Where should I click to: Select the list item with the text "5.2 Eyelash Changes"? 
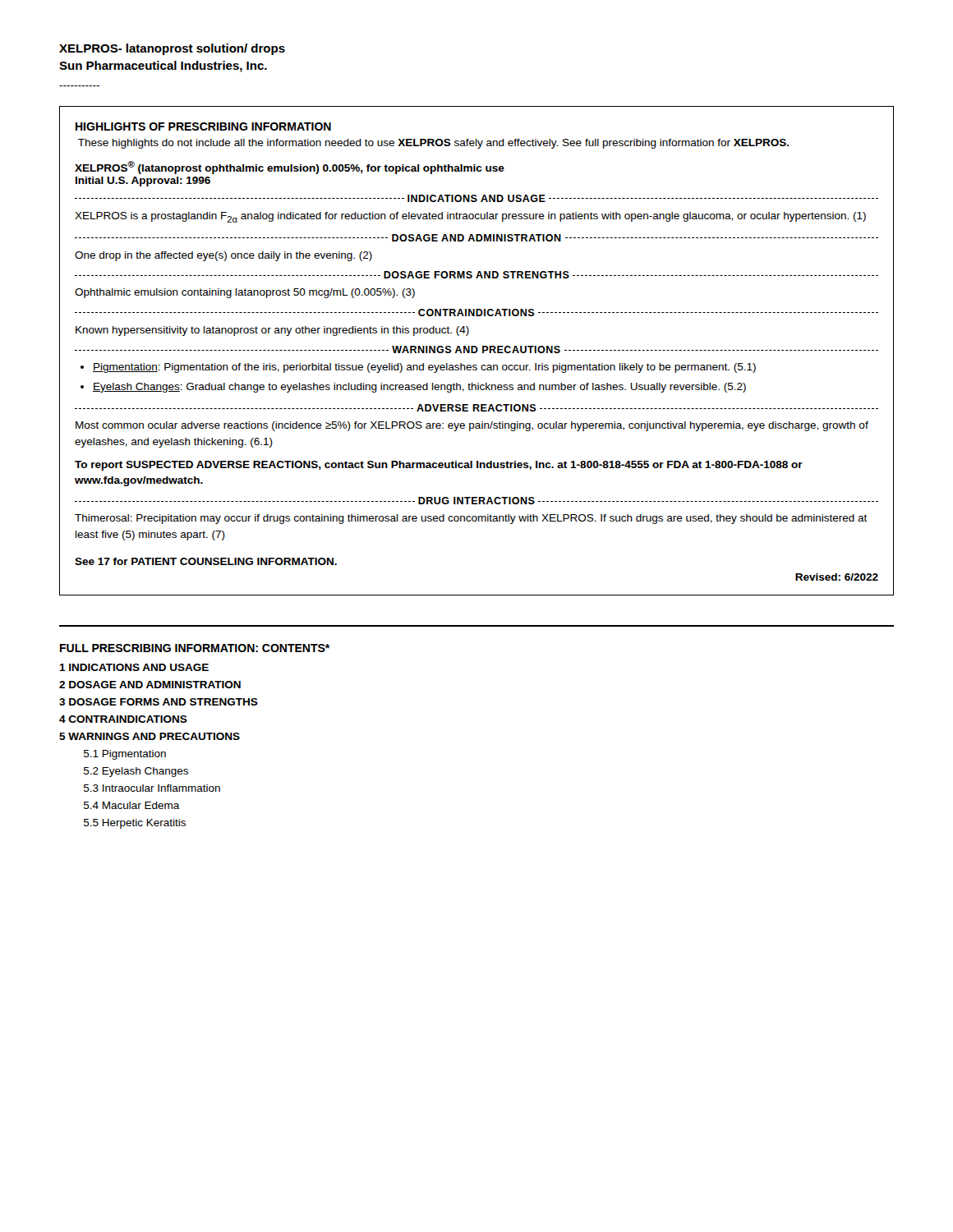(131, 771)
